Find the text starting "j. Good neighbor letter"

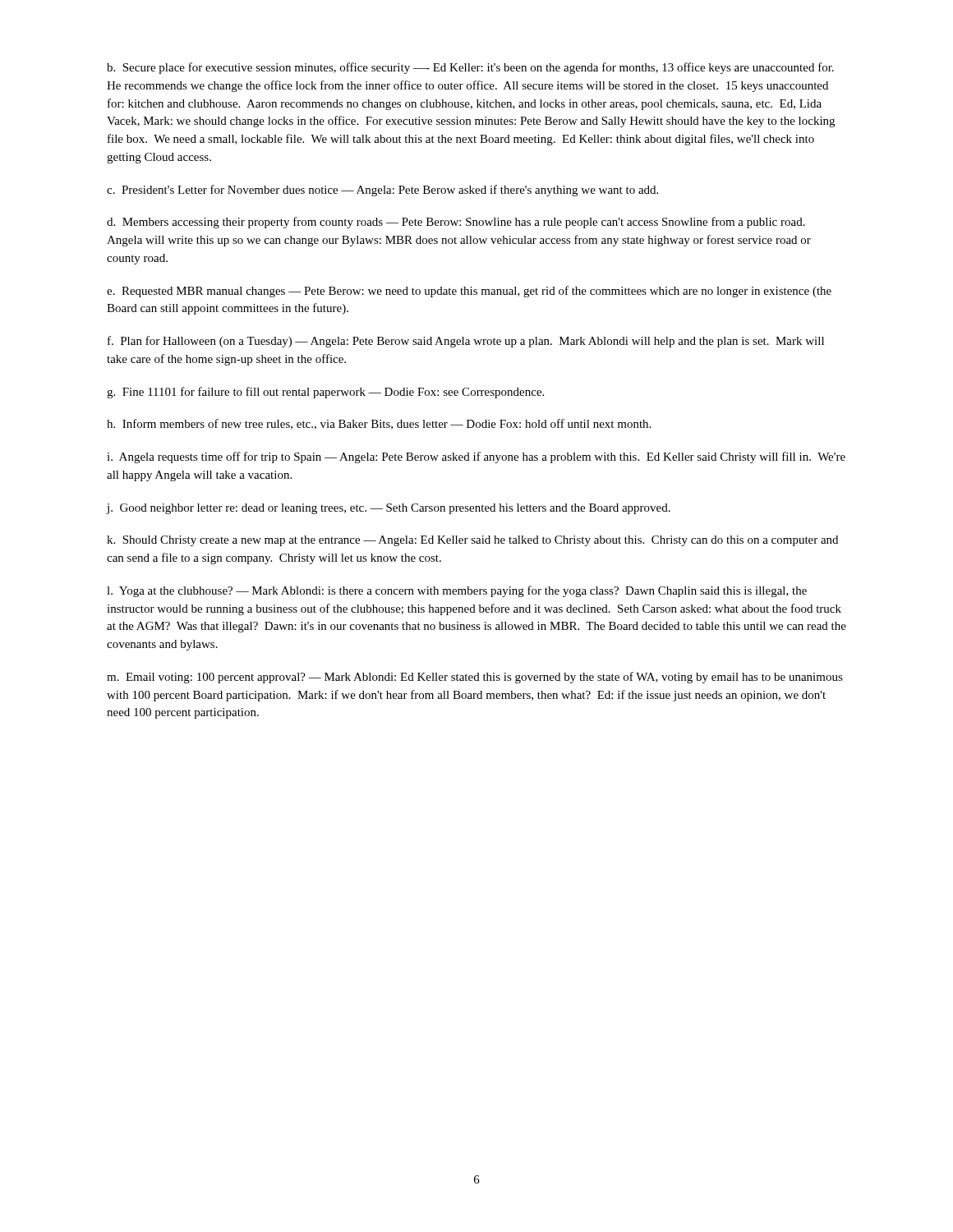[389, 507]
